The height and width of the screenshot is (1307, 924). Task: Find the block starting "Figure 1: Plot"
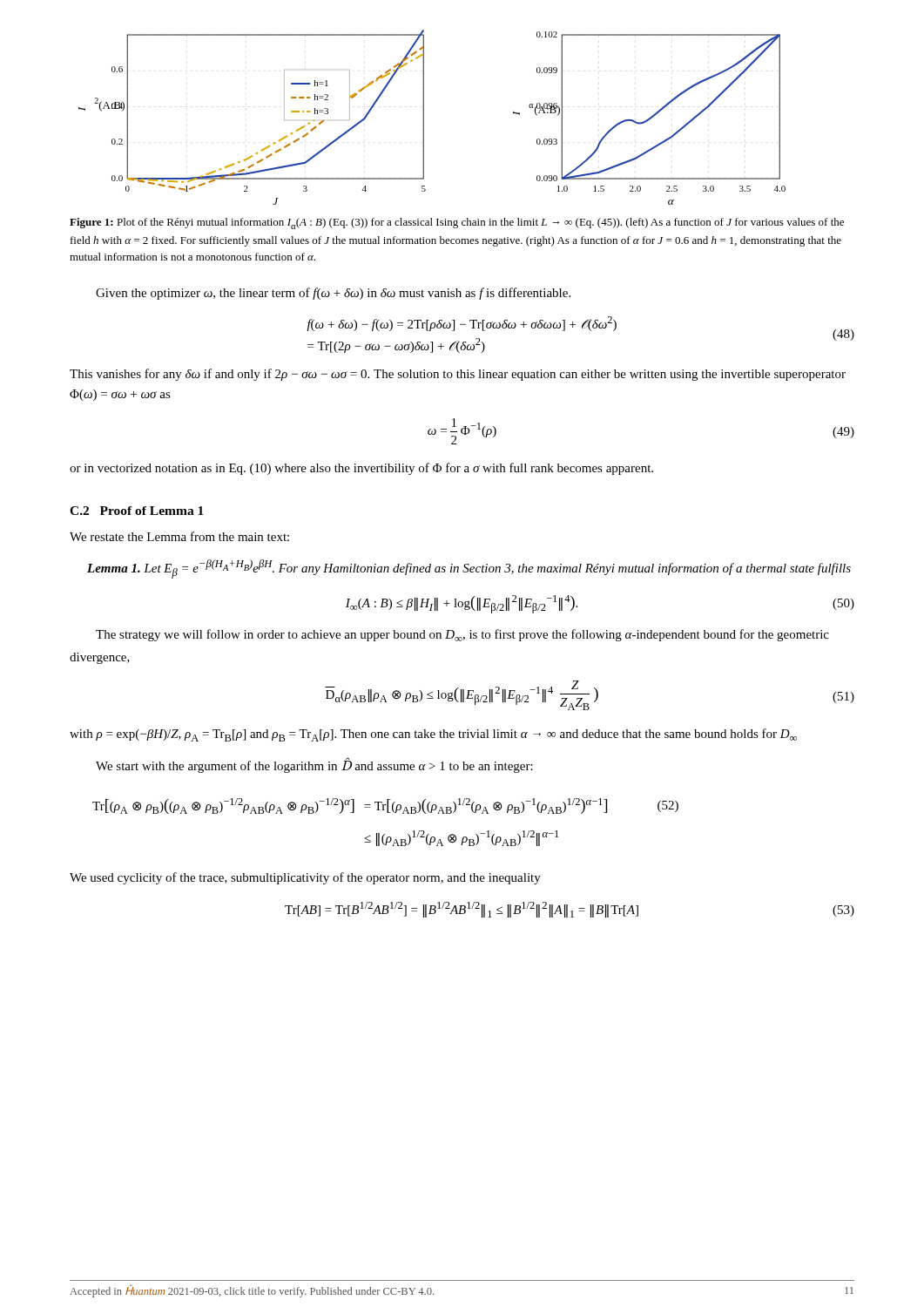(457, 239)
